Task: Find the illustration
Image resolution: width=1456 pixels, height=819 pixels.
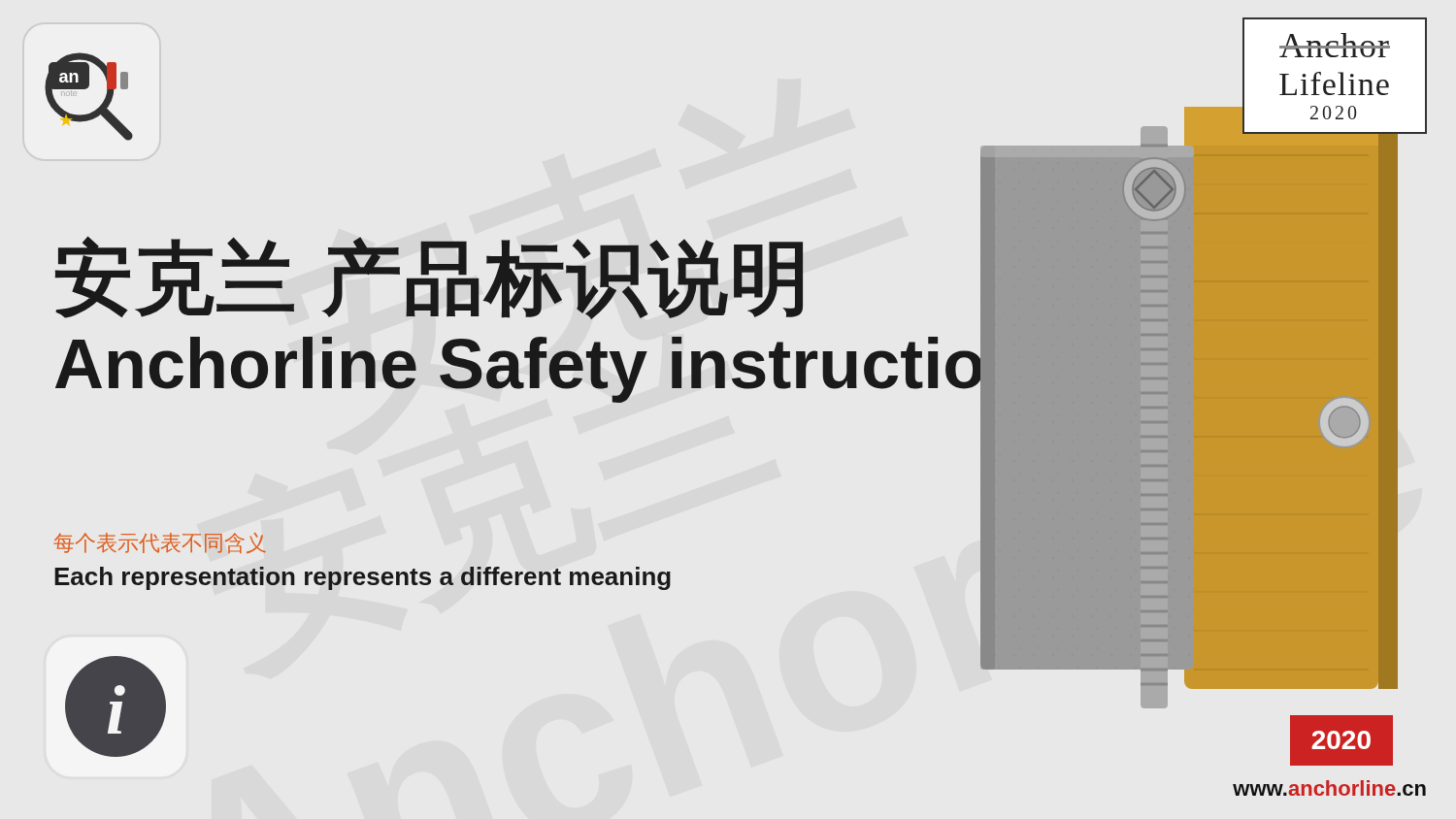Action: point(116,707)
